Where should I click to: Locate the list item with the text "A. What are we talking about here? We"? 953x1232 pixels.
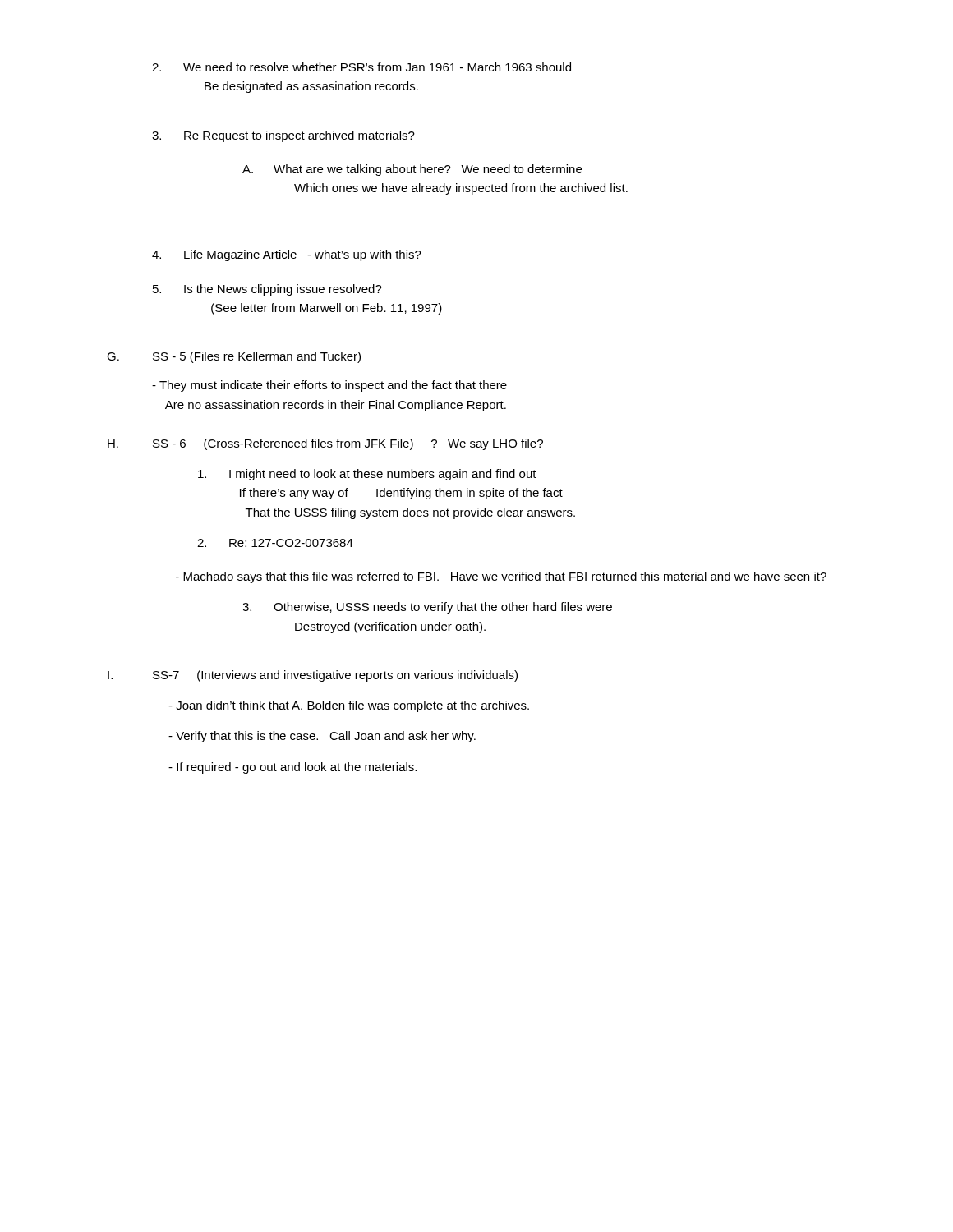(565, 178)
